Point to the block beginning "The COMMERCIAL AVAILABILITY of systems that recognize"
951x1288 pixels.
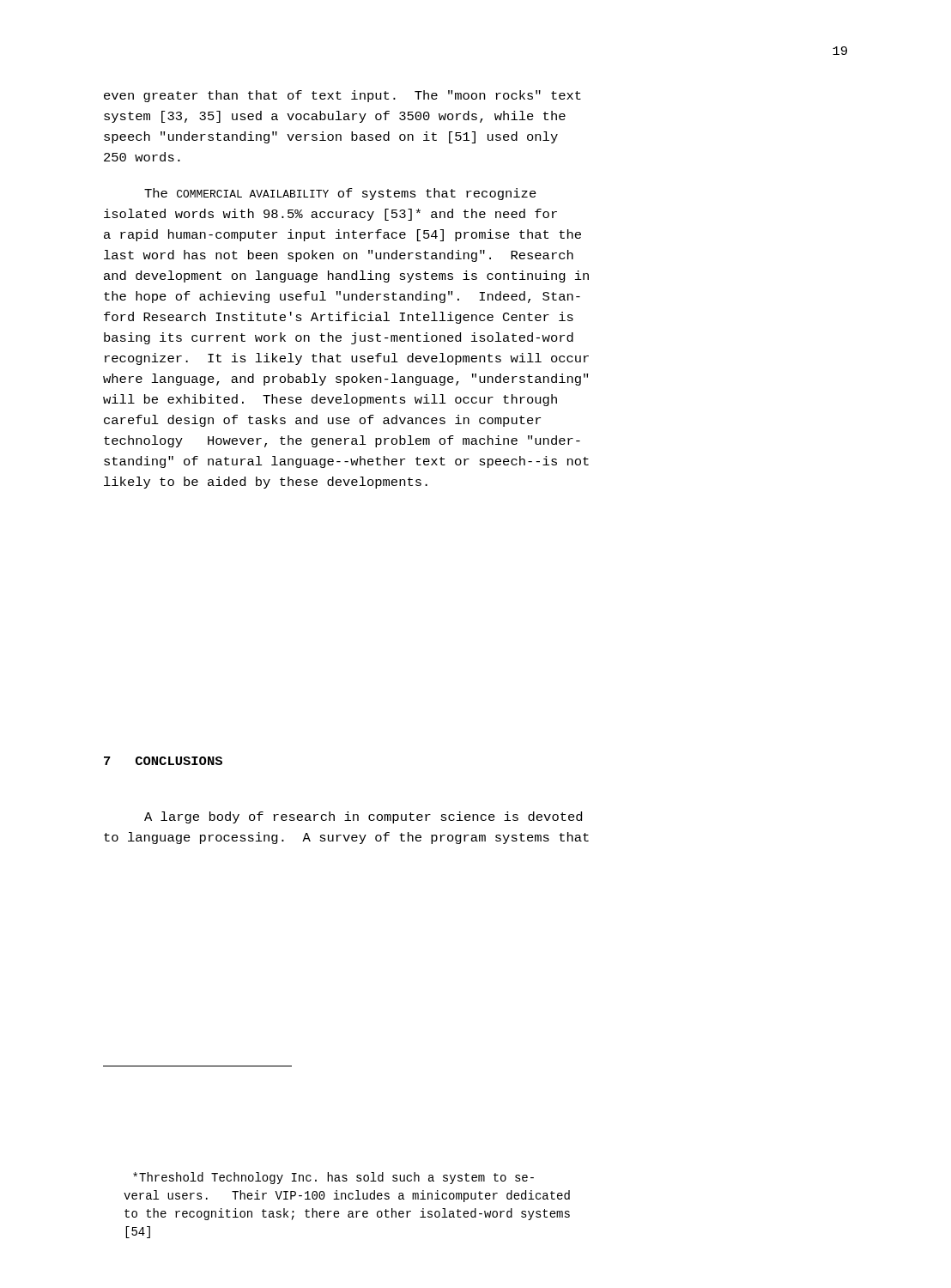pos(346,338)
